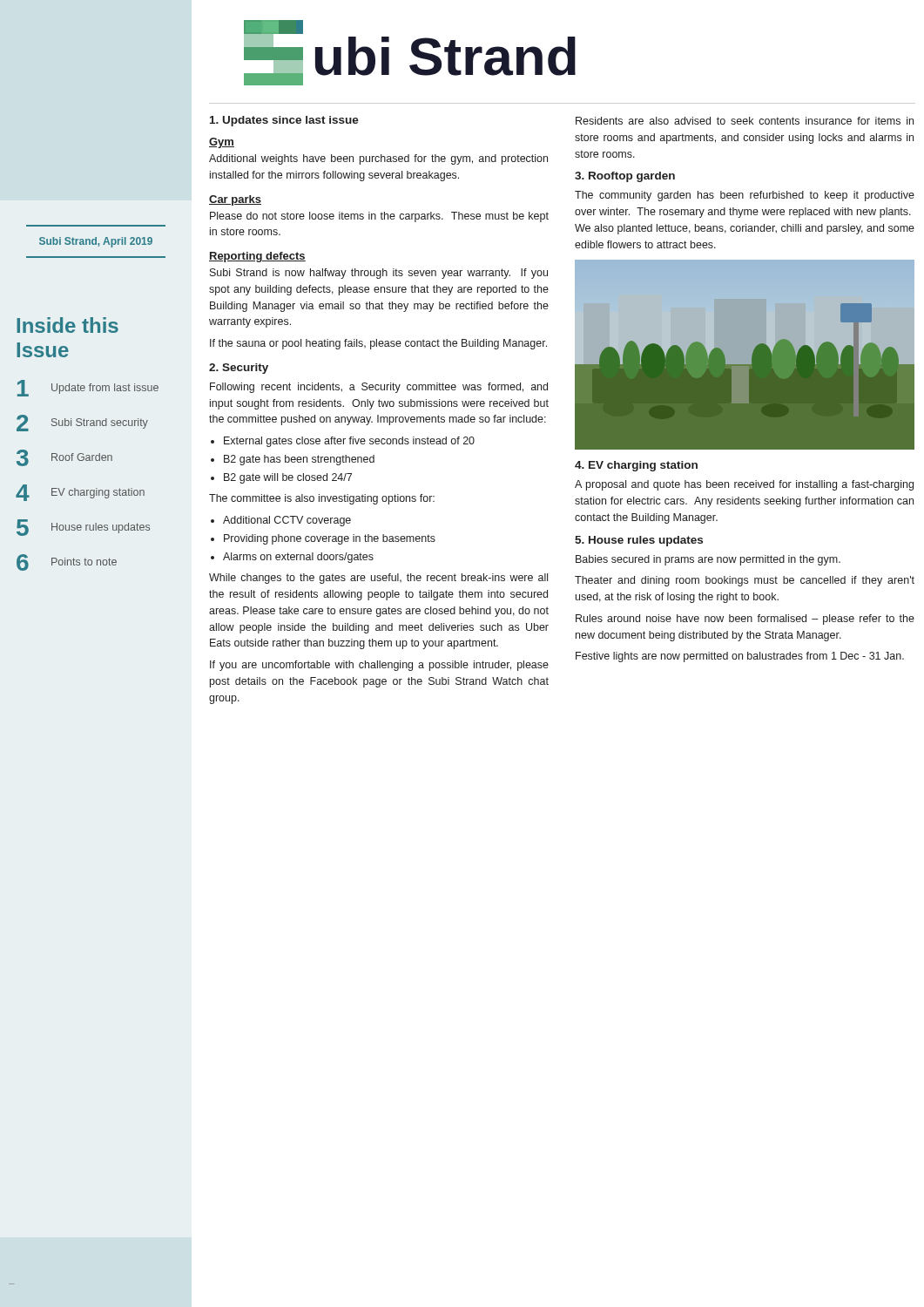Select the text starting "5. House rules updates"
This screenshot has height=1307, width=924.
639,539
